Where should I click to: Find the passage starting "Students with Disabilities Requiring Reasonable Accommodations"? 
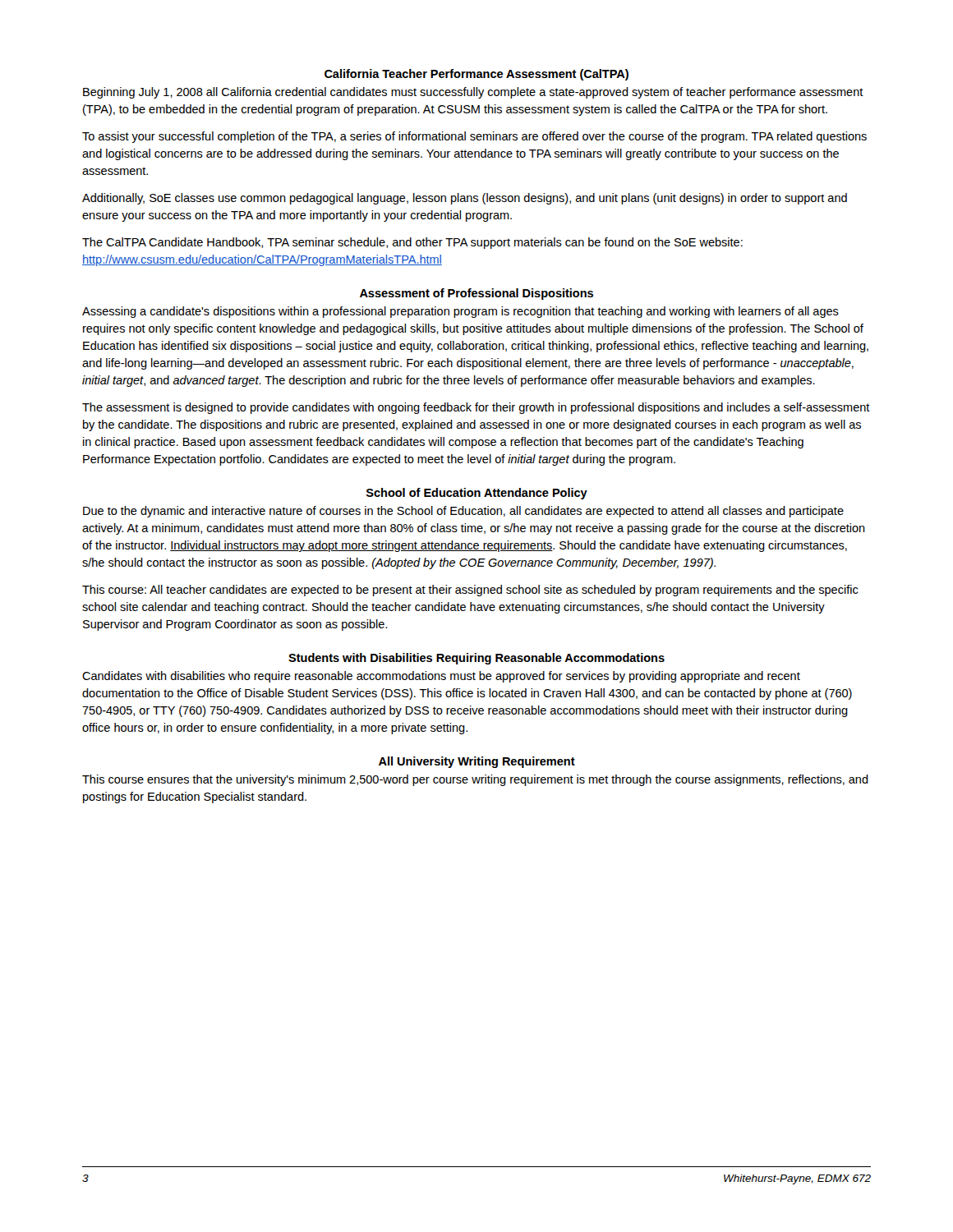(476, 658)
